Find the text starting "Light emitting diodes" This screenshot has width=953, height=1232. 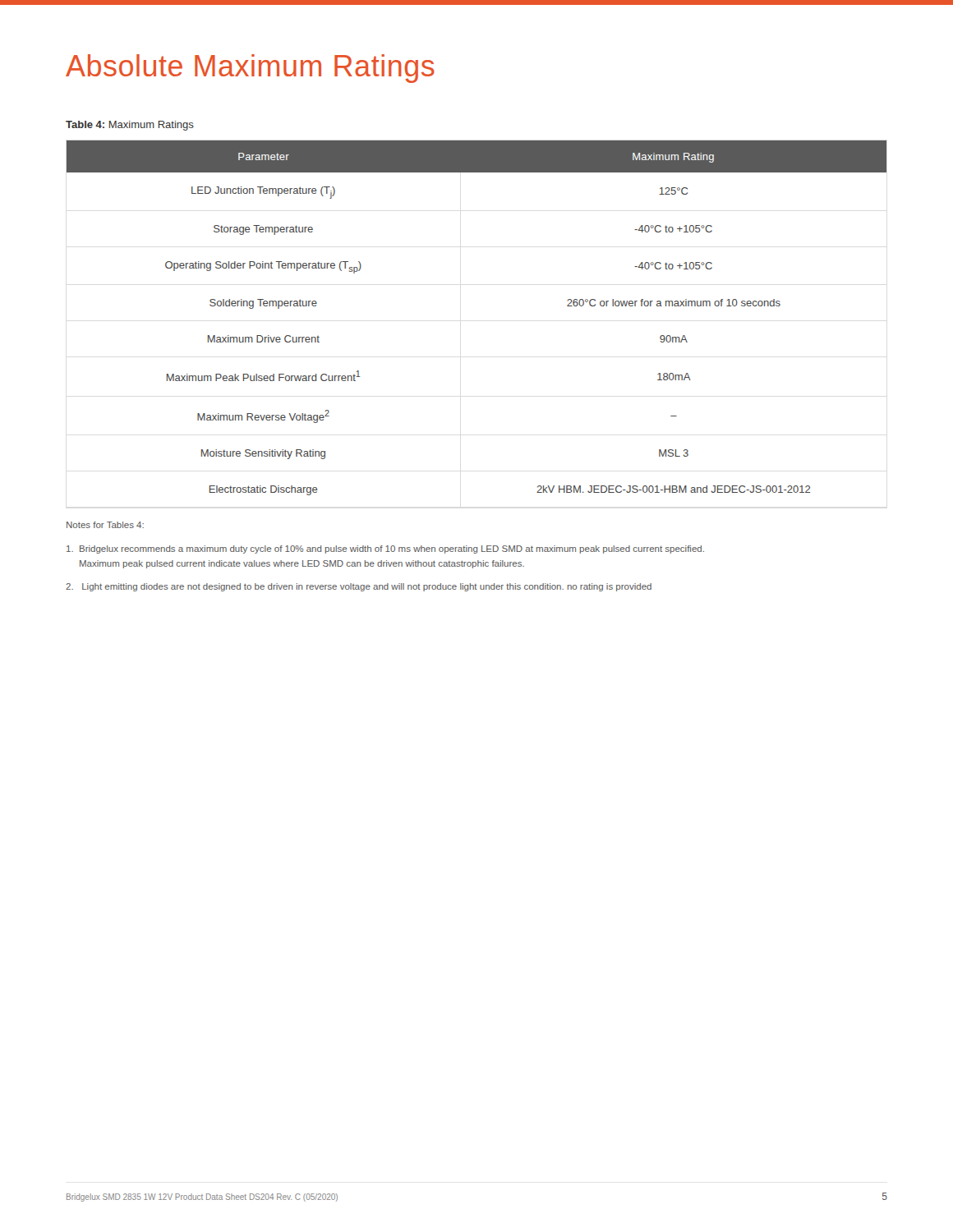[x=476, y=587]
